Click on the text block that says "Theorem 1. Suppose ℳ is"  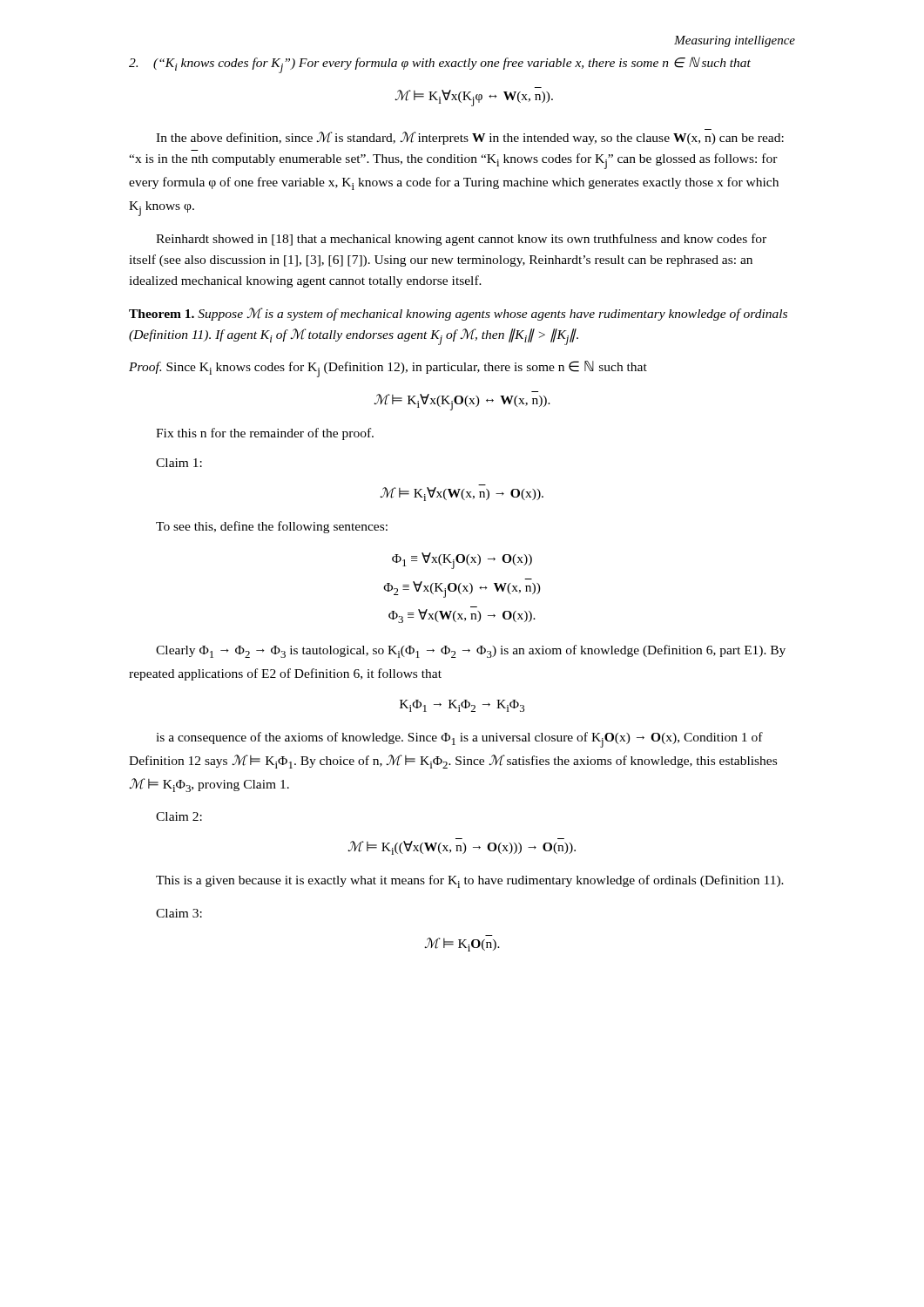pyautogui.click(x=462, y=325)
